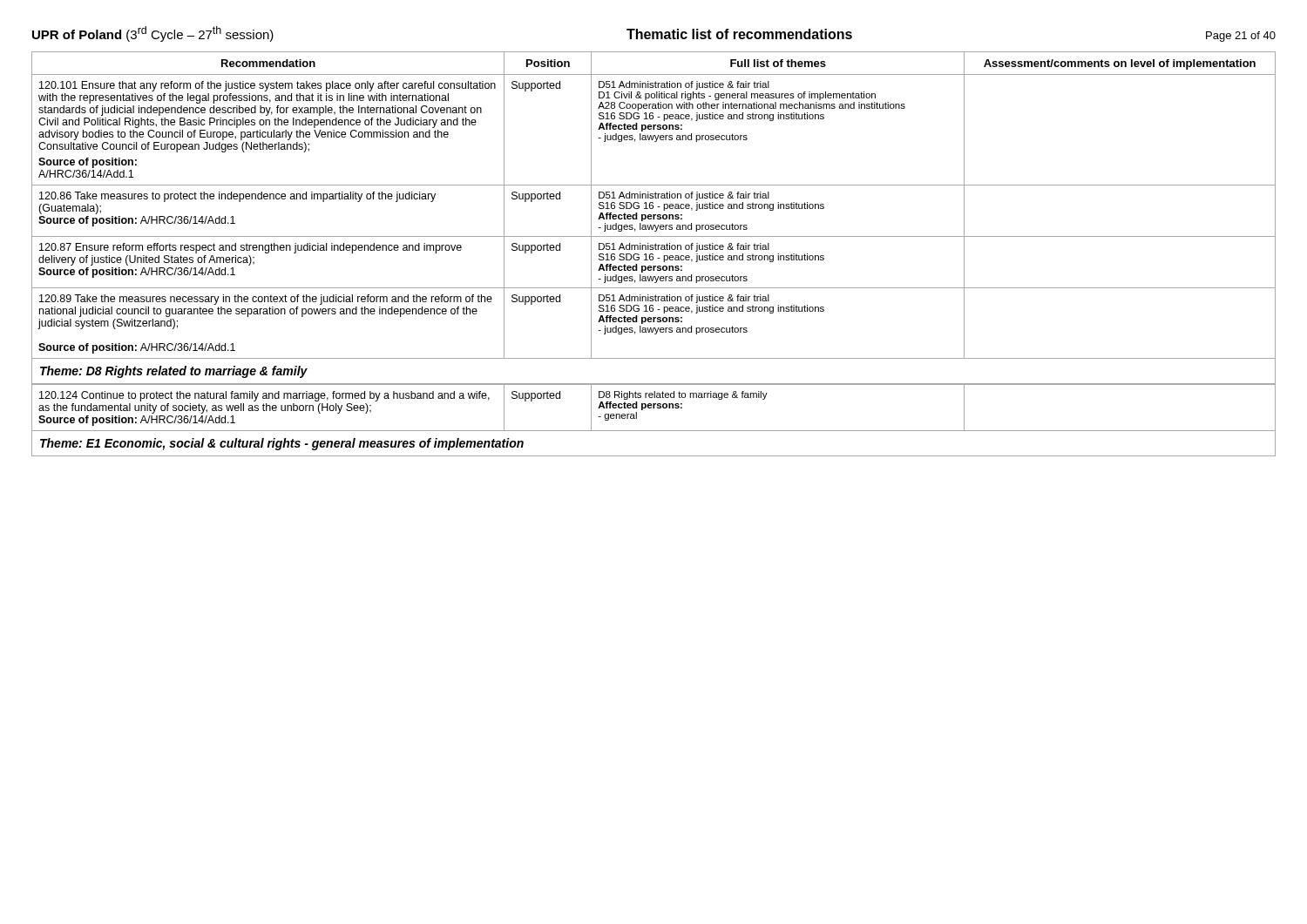Where does it say "Theme: D8 Rights related to marriage & family"?
The width and height of the screenshot is (1307, 924).
coord(173,371)
